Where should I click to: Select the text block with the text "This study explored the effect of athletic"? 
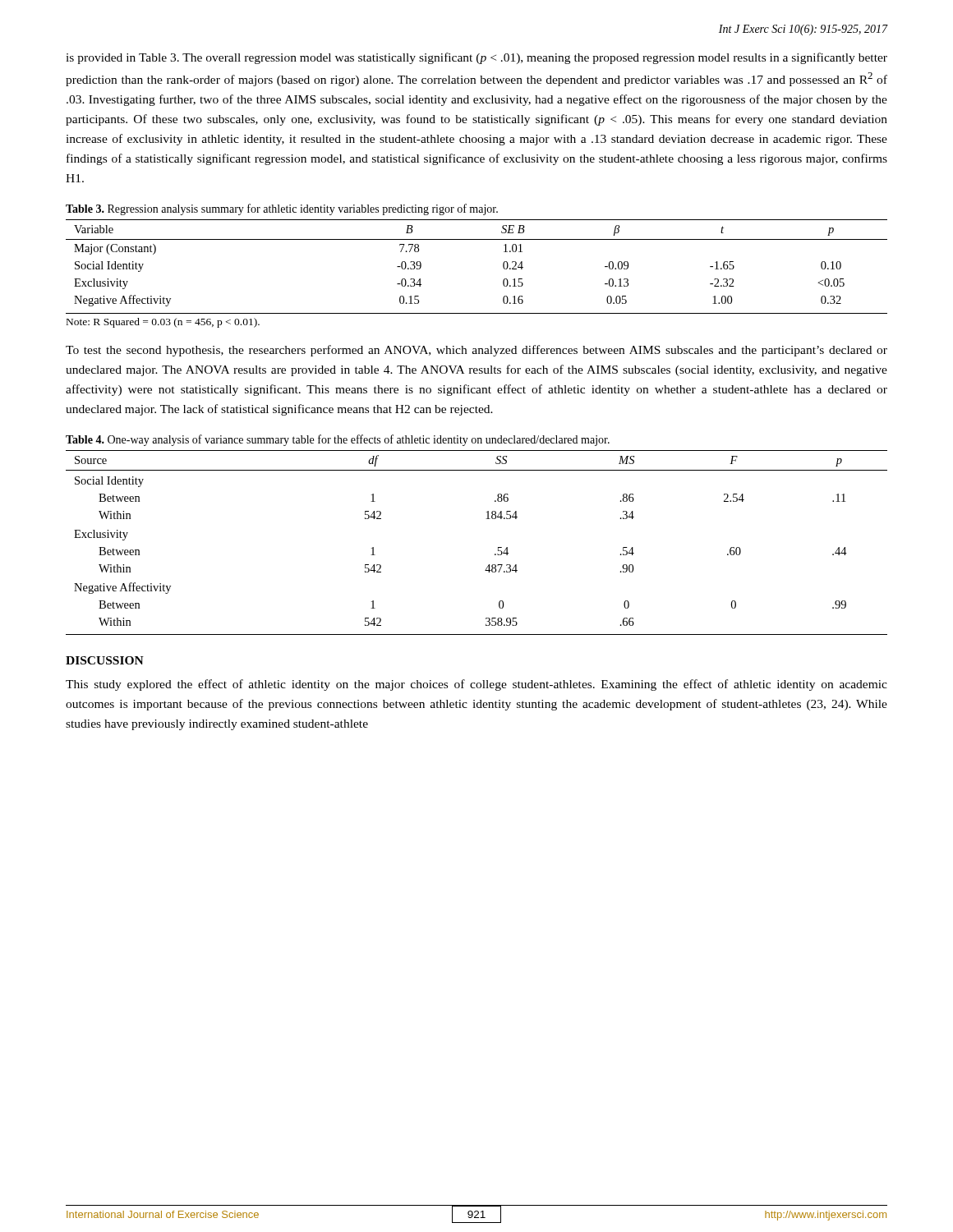(476, 704)
